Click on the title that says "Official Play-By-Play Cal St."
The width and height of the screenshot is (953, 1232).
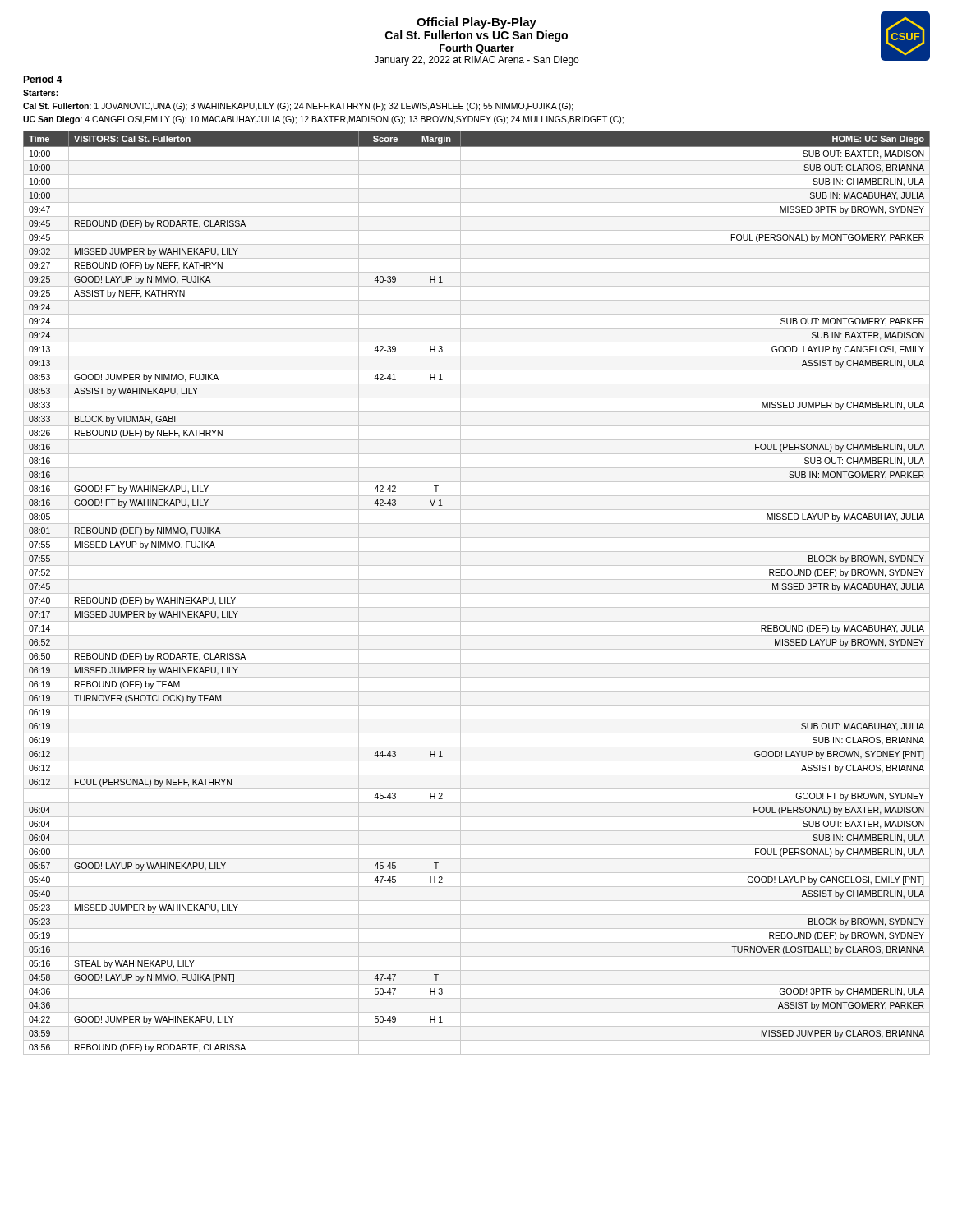coord(476,40)
